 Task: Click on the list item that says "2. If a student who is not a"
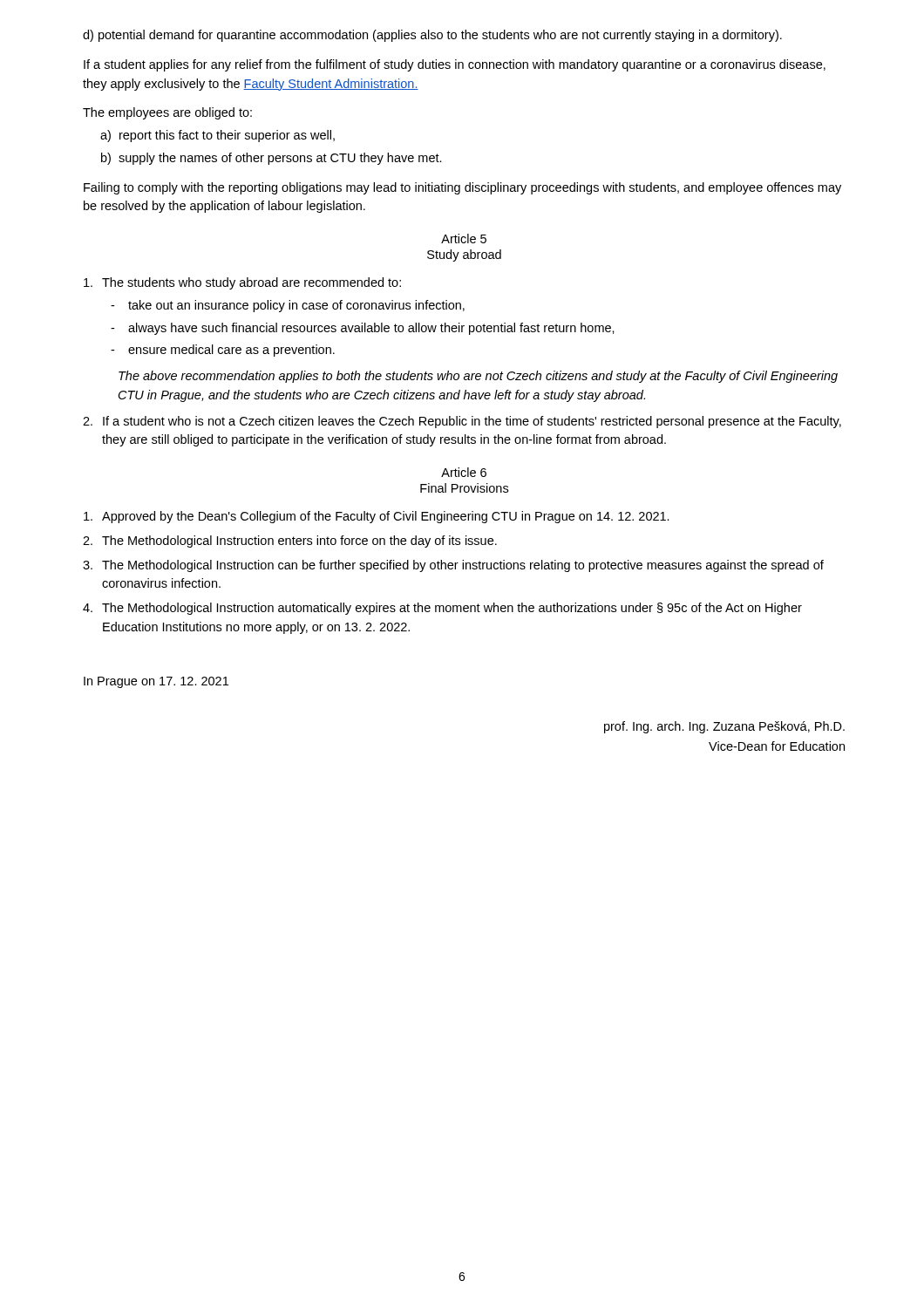pyautogui.click(x=464, y=431)
